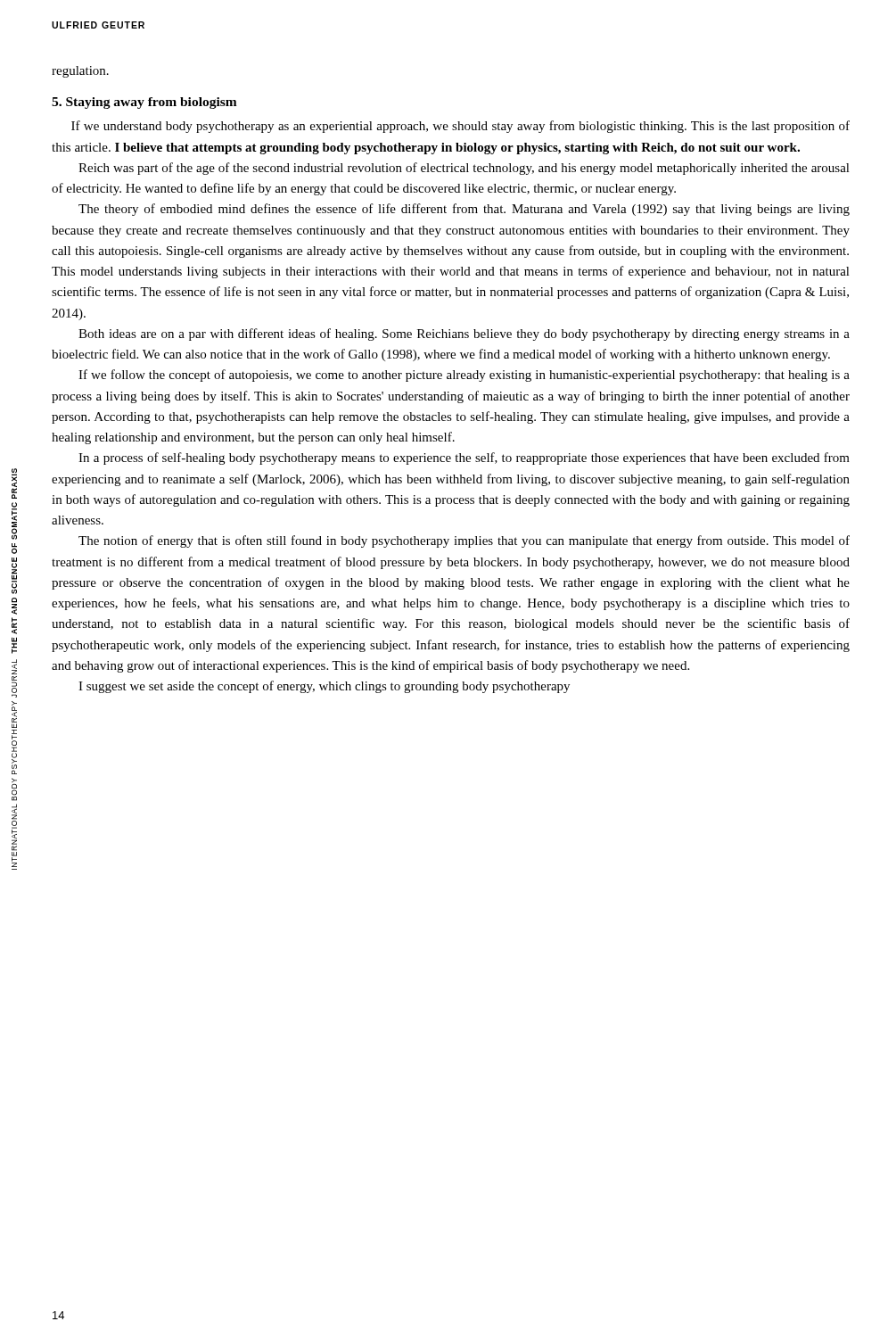Point to the block beginning "If we follow the concept of autopoiesis,"
Screen dimensions: 1338x896
coord(451,406)
